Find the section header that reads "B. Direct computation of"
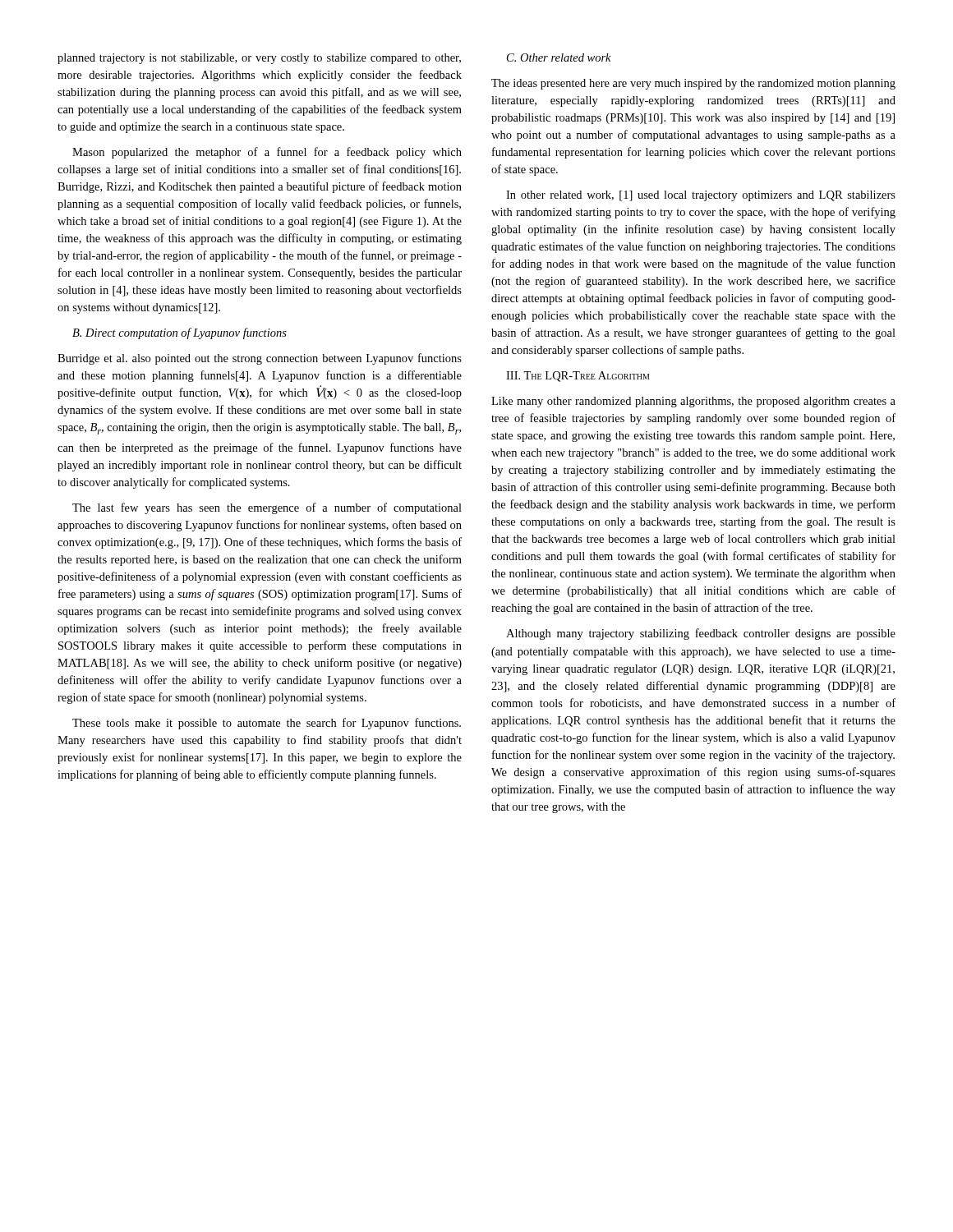953x1232 pixels. pos(260,333)
